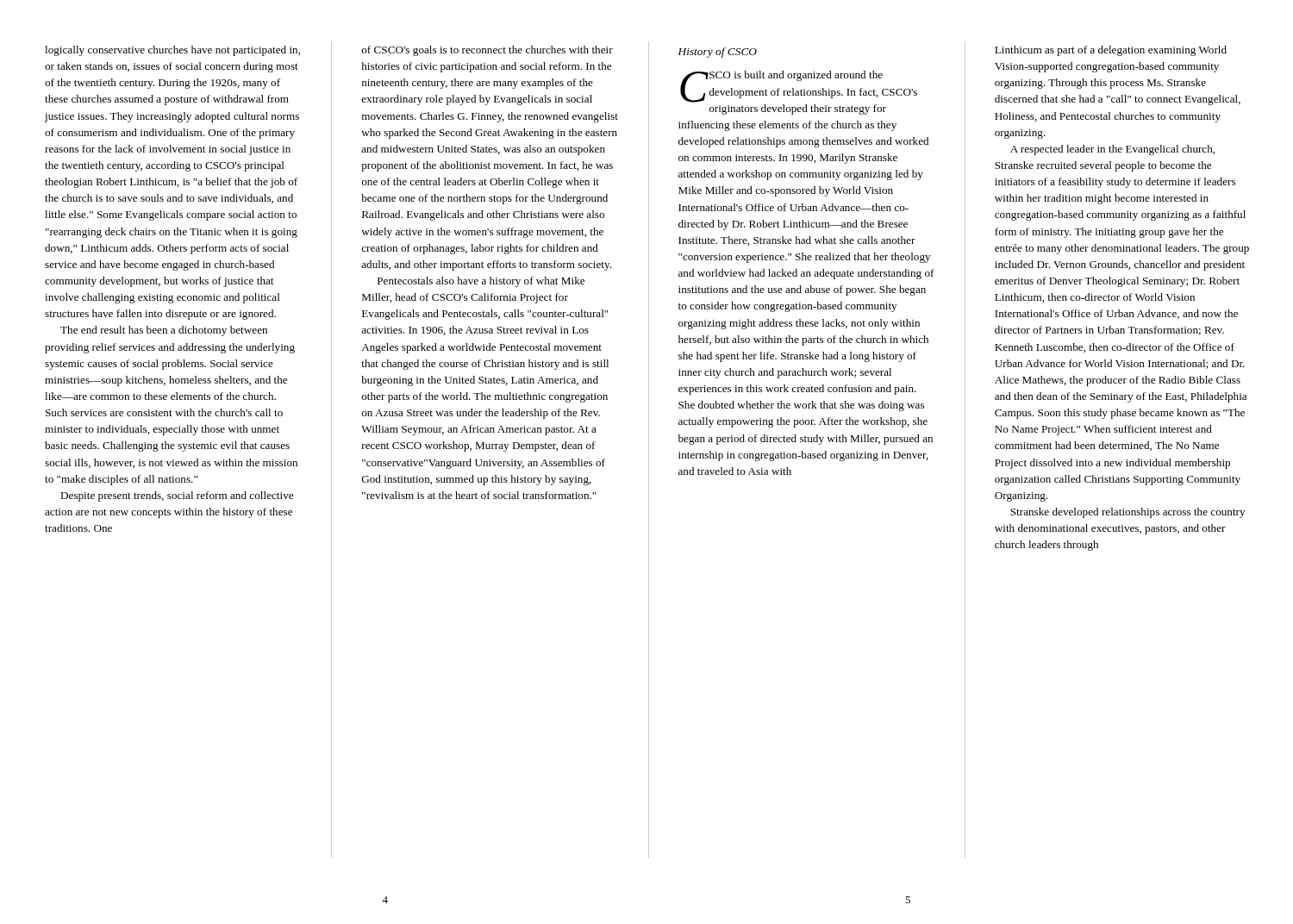
Task: Locate the text block starting "logically conservative churches have not participated in, or"
Action: pos(173,289)
